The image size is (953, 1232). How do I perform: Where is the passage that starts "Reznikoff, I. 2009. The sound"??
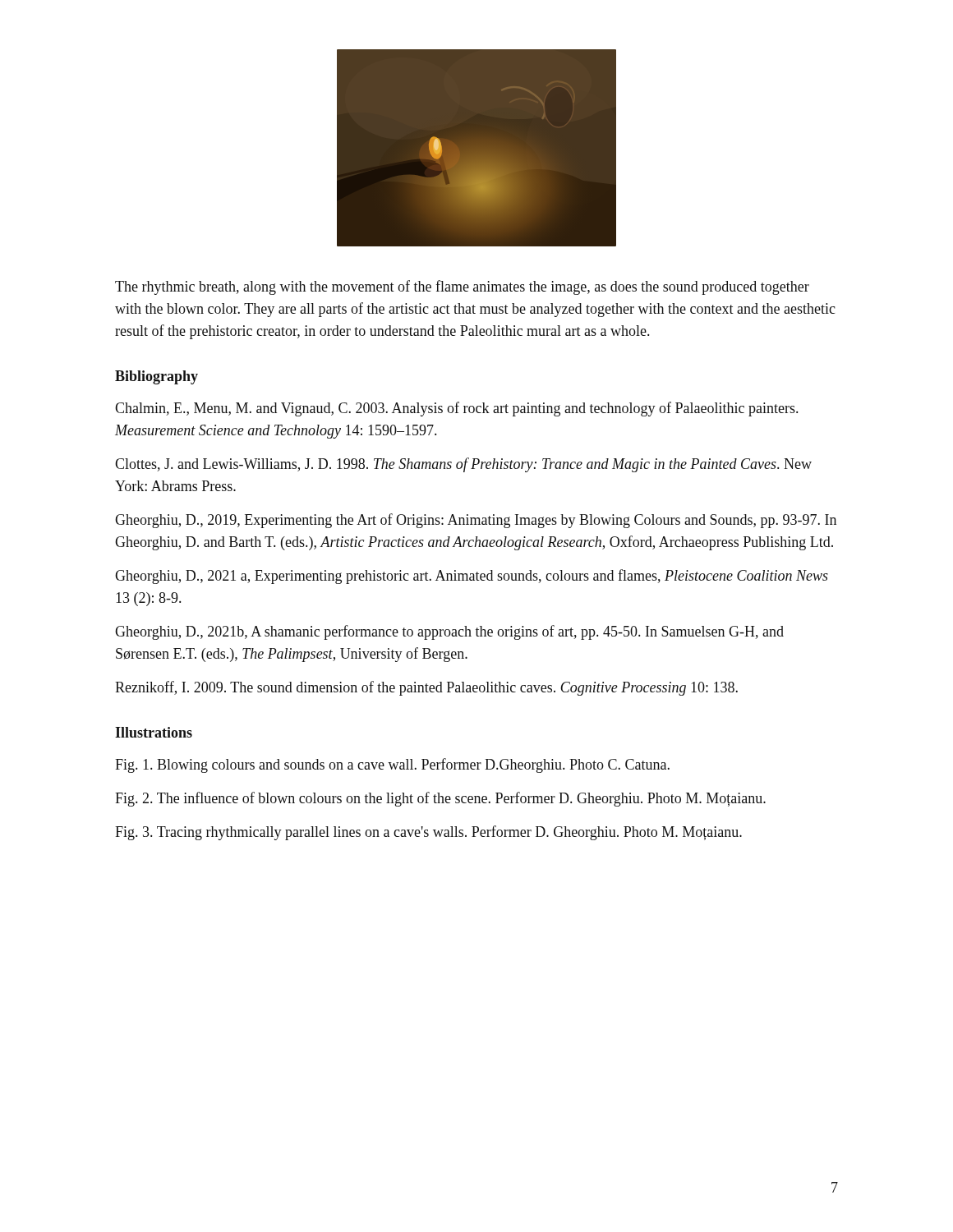[x=427, y=687]
